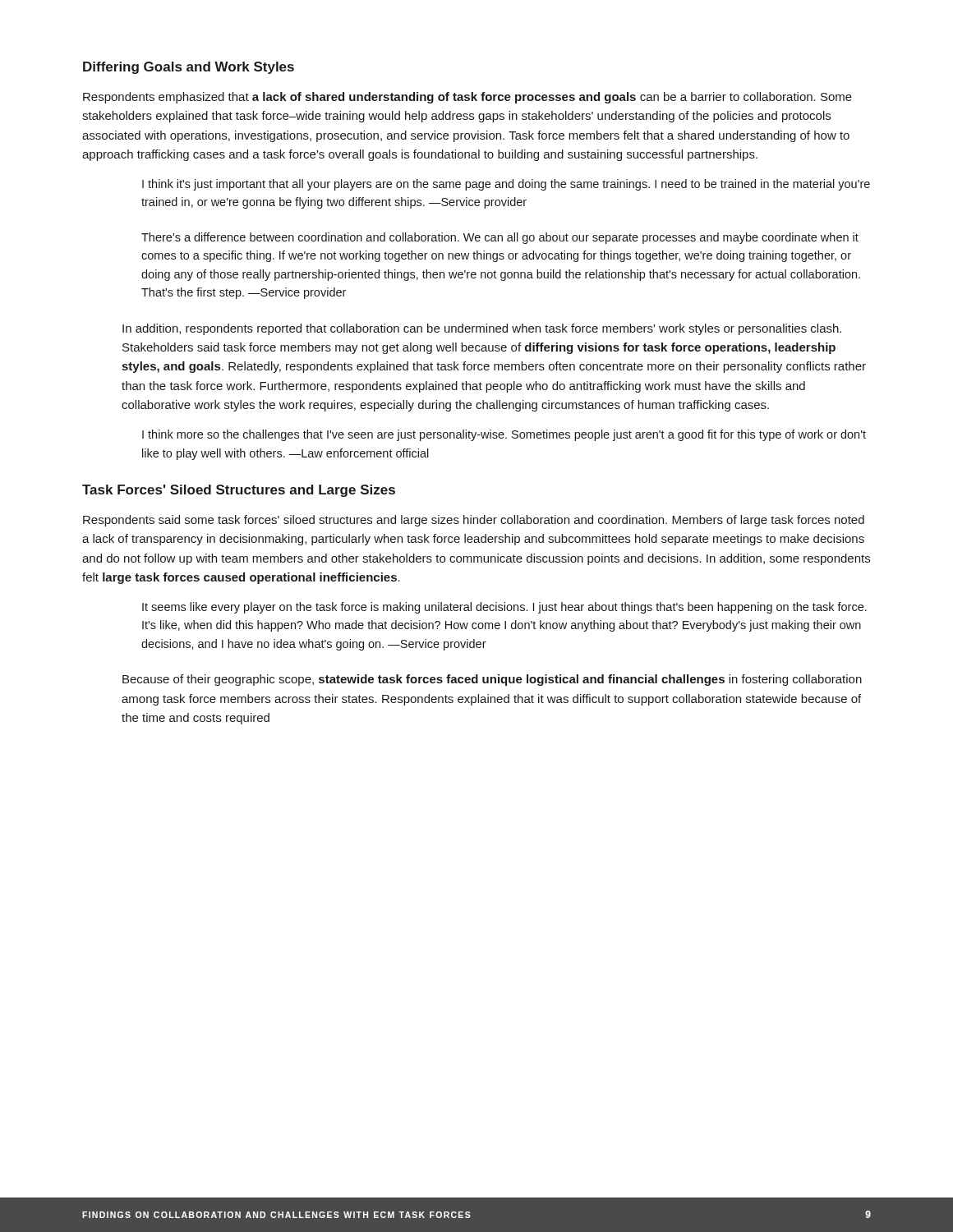This screenshot has width=953, height=1232.
Task: Locate the block starting "Respondents said some task forces' siloed structures and"
Action: coord(476,548)
